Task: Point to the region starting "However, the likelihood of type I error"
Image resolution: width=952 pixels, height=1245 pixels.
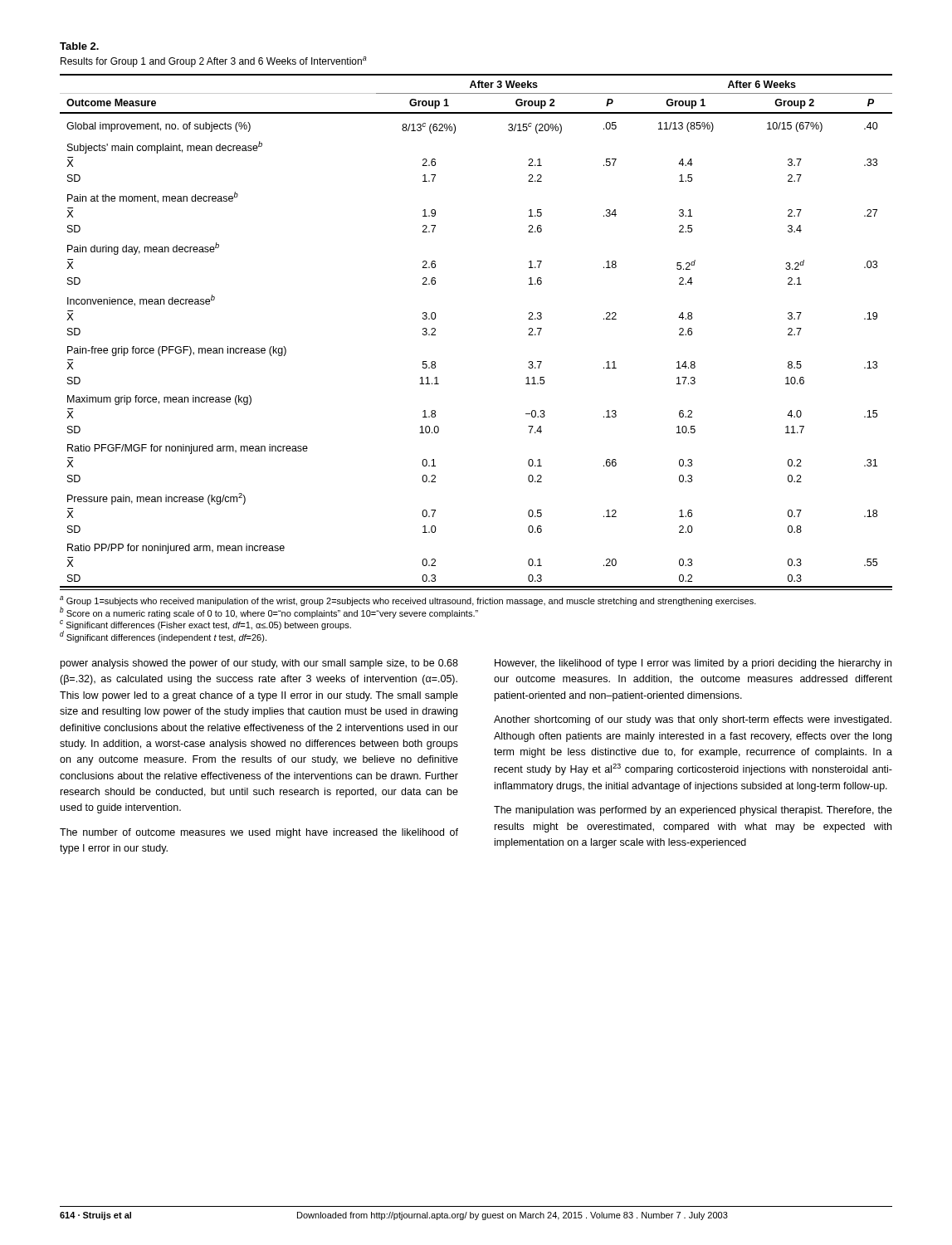Action: (693, 753)
